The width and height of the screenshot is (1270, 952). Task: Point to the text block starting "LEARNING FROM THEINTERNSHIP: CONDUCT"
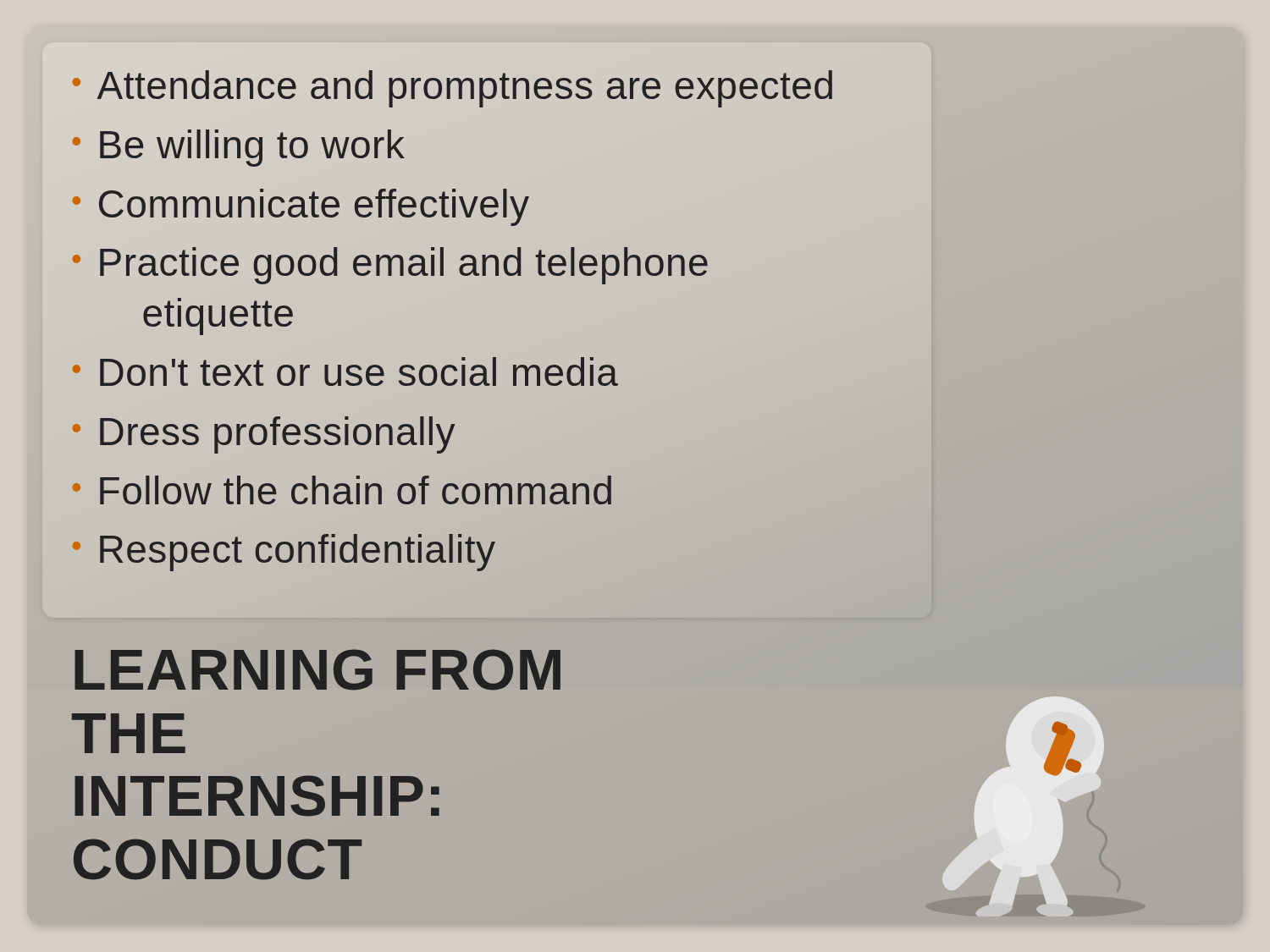(x=359, y=765)
